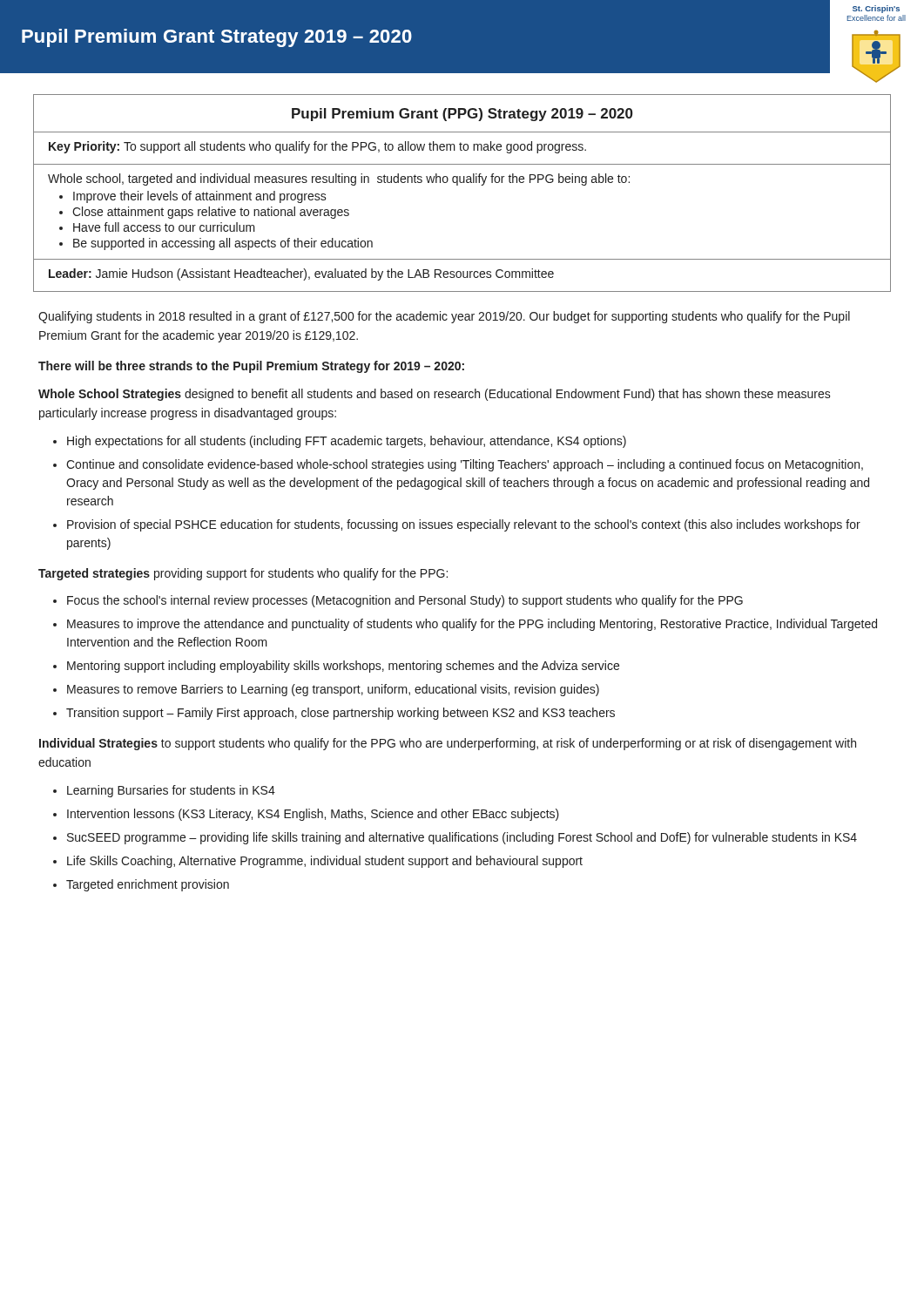The height and width of the screenshot is (1307, 924).
Task: Navigate to the text block starting "Life Skills Coaching, Alternative Programme, individual"
Action: (324, 861)
